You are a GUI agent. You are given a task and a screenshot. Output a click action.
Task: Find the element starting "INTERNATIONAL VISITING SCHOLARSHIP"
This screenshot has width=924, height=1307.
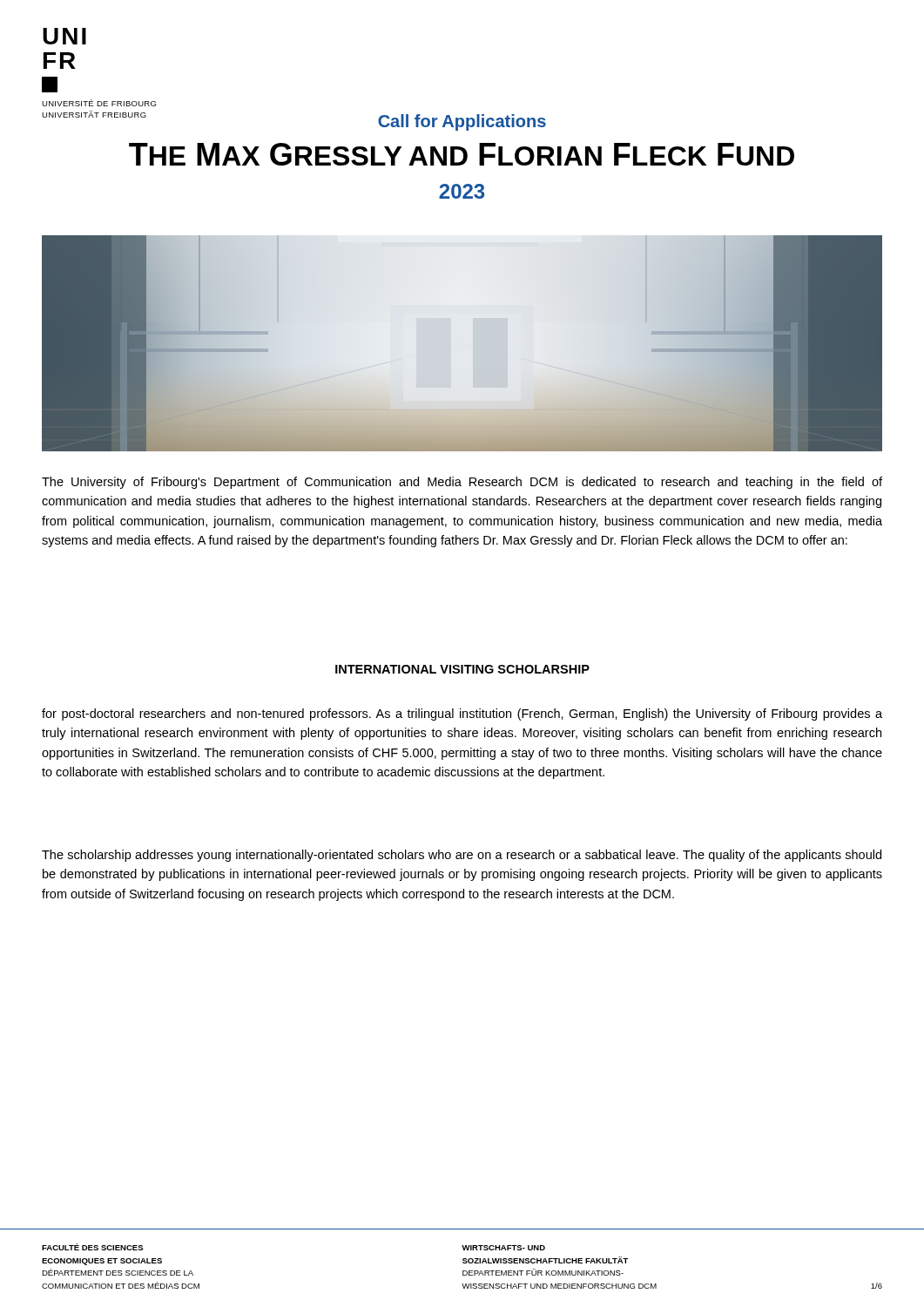pyautogui.click(x=462, y=669)
